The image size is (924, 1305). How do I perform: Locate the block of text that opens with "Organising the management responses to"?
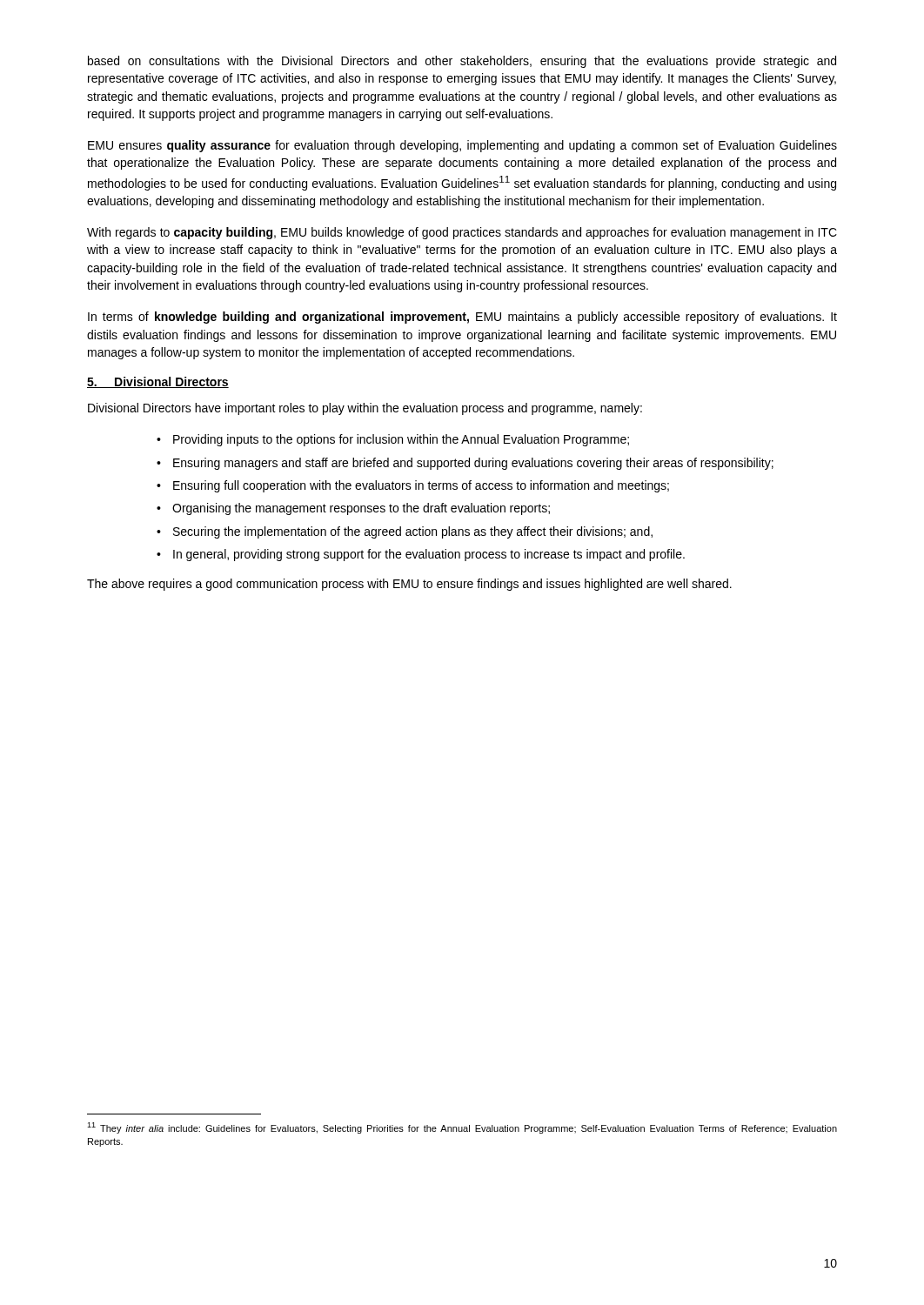coord(497,508)
